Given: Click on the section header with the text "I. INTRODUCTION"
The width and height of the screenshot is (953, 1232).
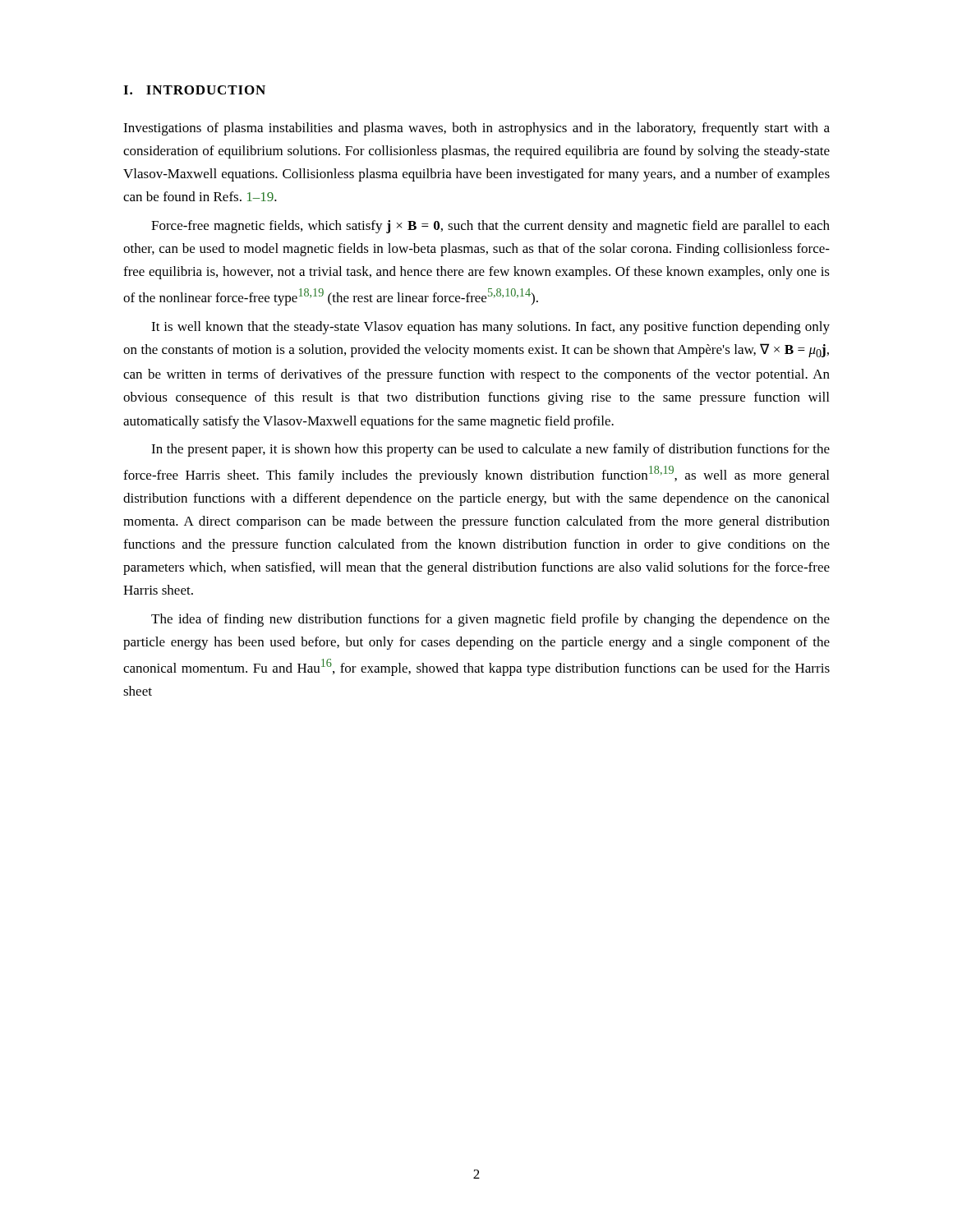Looking at the screenshot, I should (x=195, y=90).
